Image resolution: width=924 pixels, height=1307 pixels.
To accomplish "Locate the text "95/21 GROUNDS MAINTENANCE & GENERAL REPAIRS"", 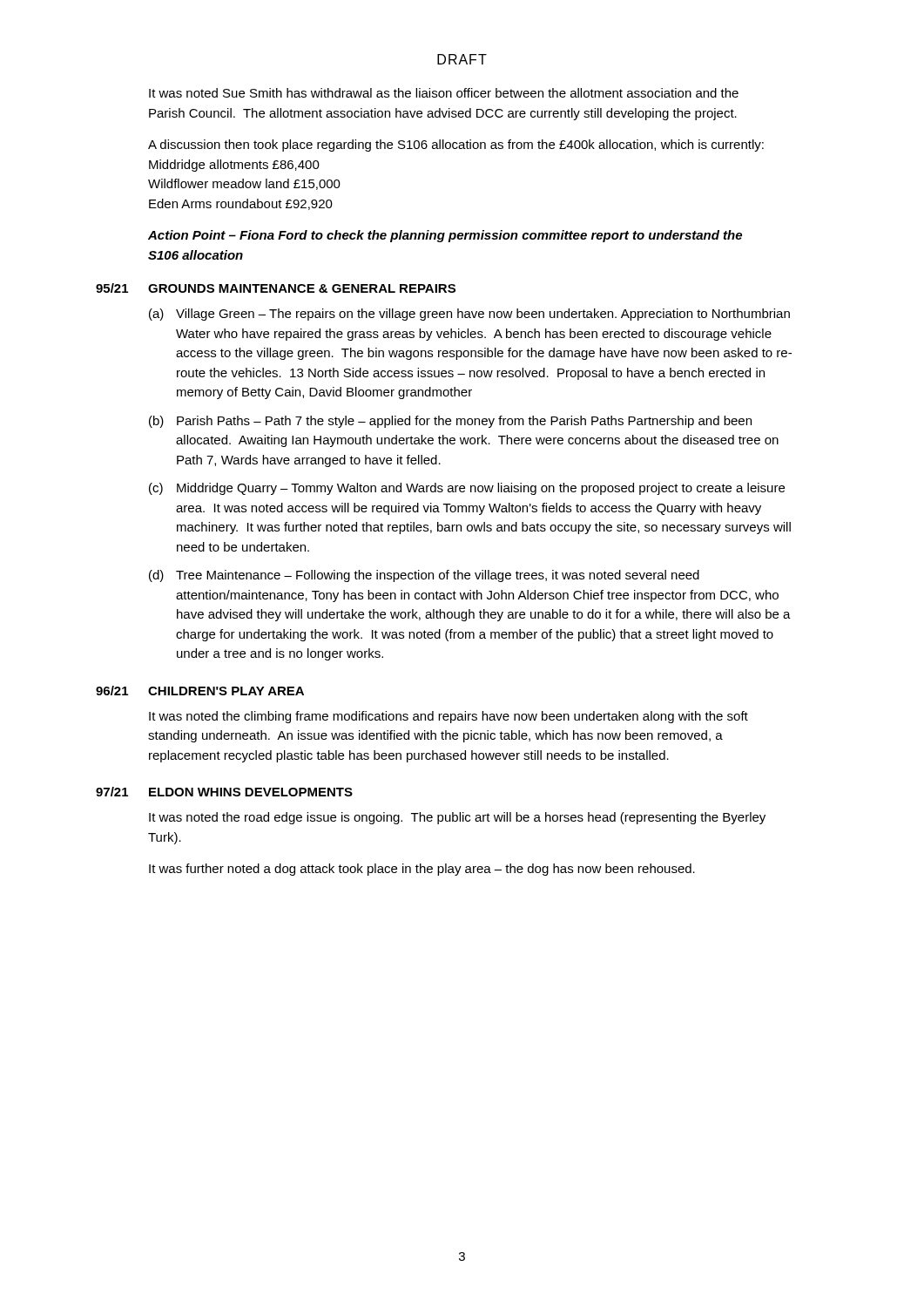I will click(276, 288).
